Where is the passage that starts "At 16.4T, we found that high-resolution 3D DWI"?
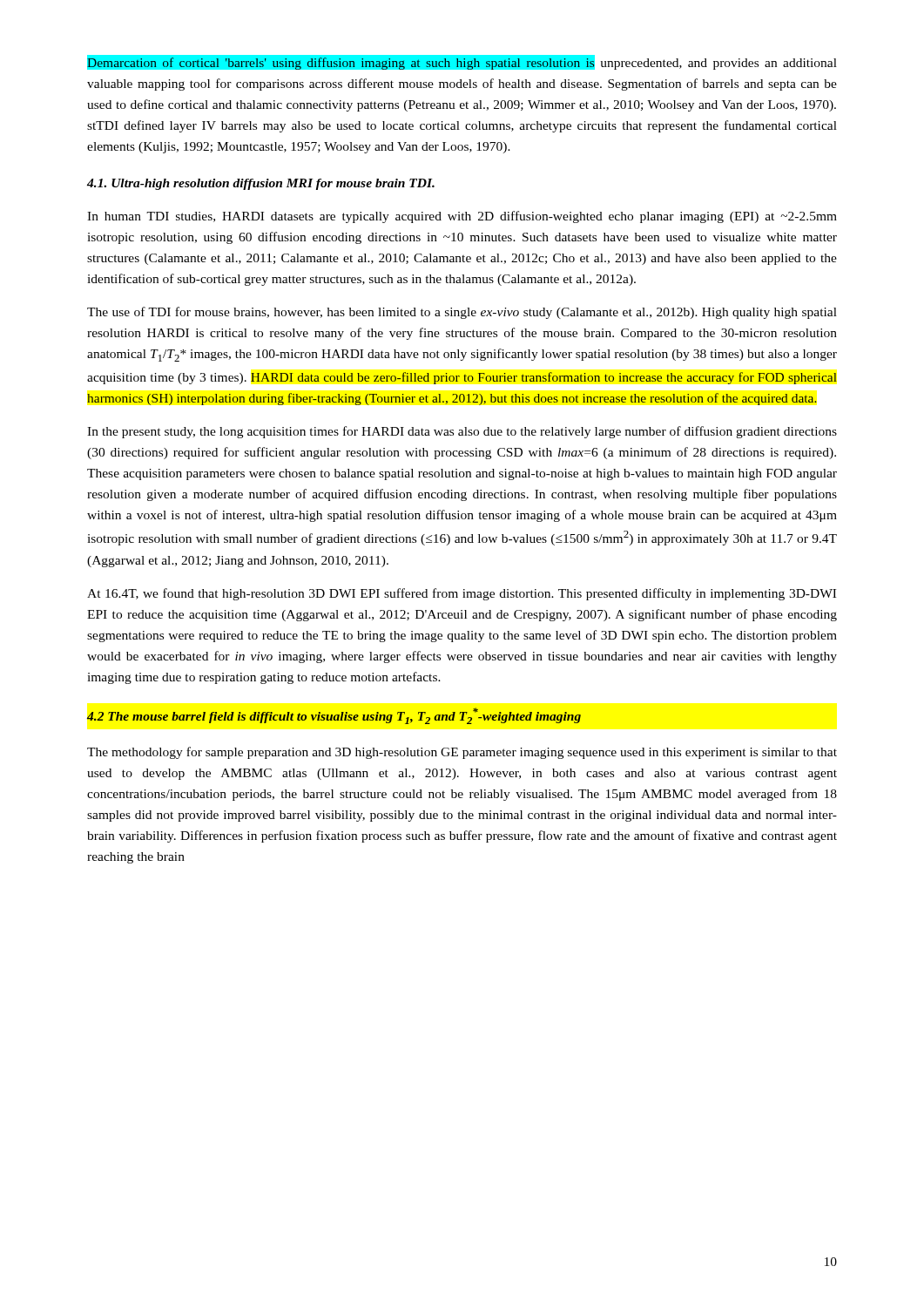The width and height of the screenshot is (924, 1307). (462, 635)
